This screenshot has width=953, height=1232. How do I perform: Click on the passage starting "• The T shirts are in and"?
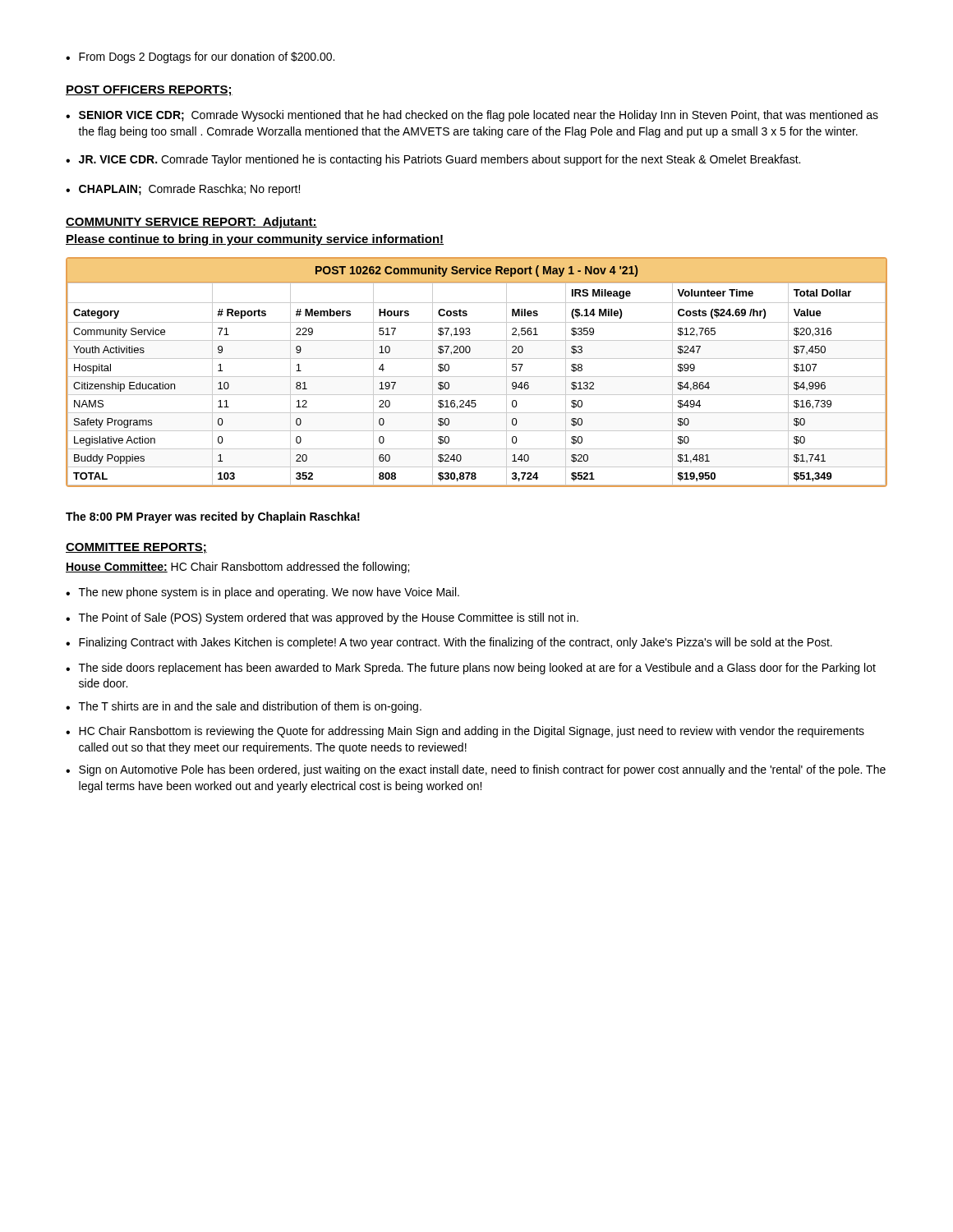pos(244,707)
